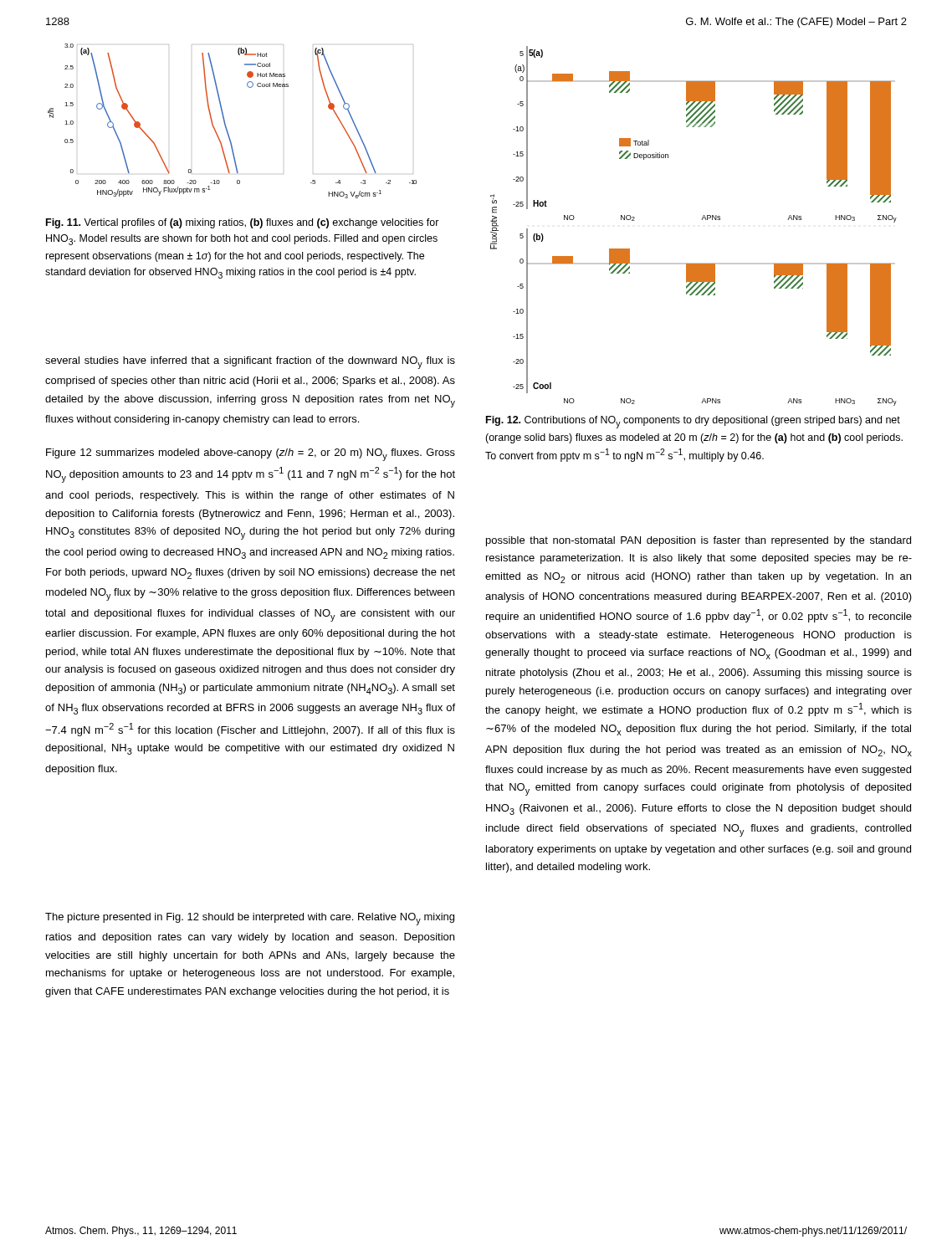The width and height of the screenshot is (952, 1255).
Task: Find the text block that reads "possible that non-stomatal PAN deposition is"
Action: point(699,703)
